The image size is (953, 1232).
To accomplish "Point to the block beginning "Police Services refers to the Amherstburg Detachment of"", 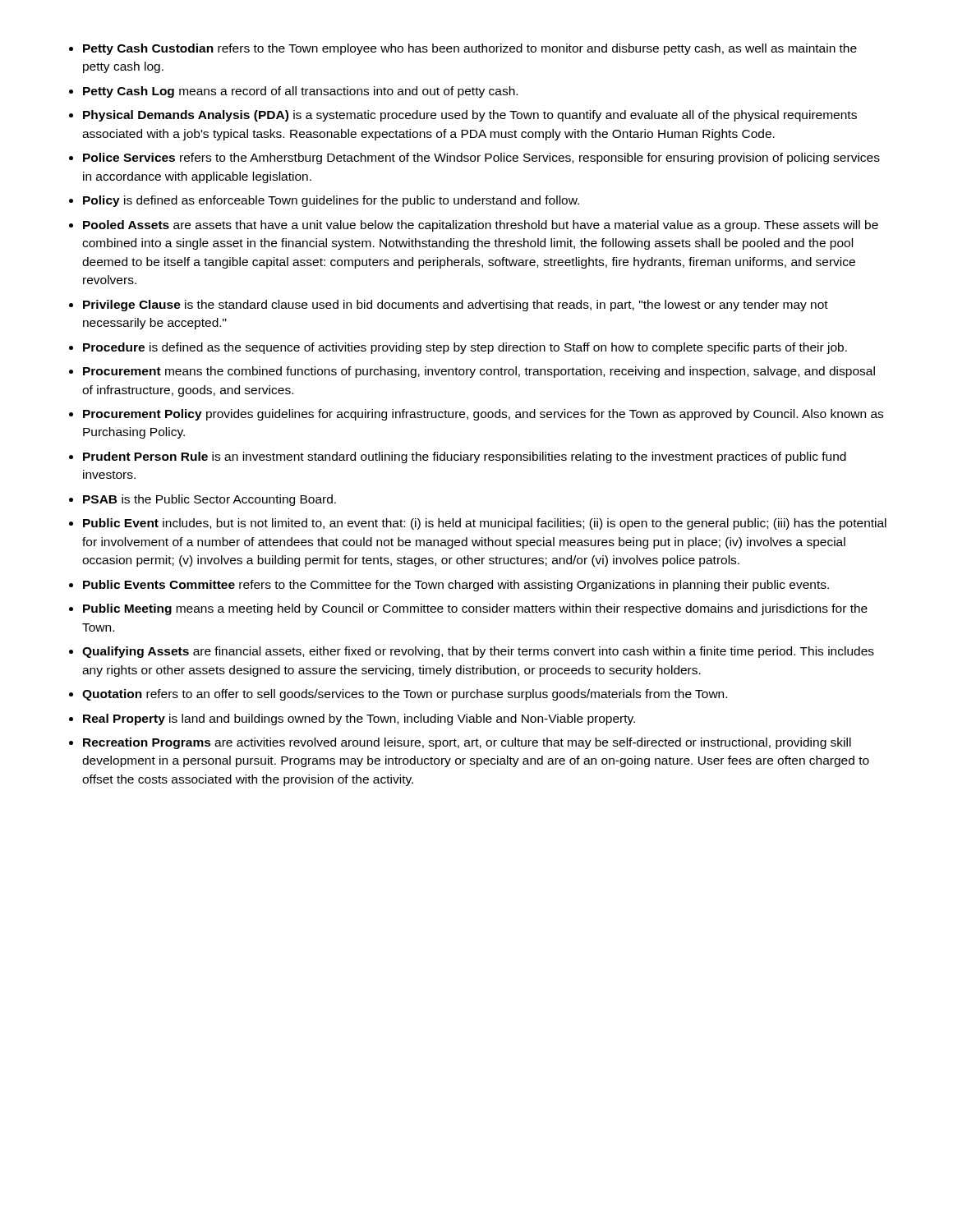I will (481, 167).
